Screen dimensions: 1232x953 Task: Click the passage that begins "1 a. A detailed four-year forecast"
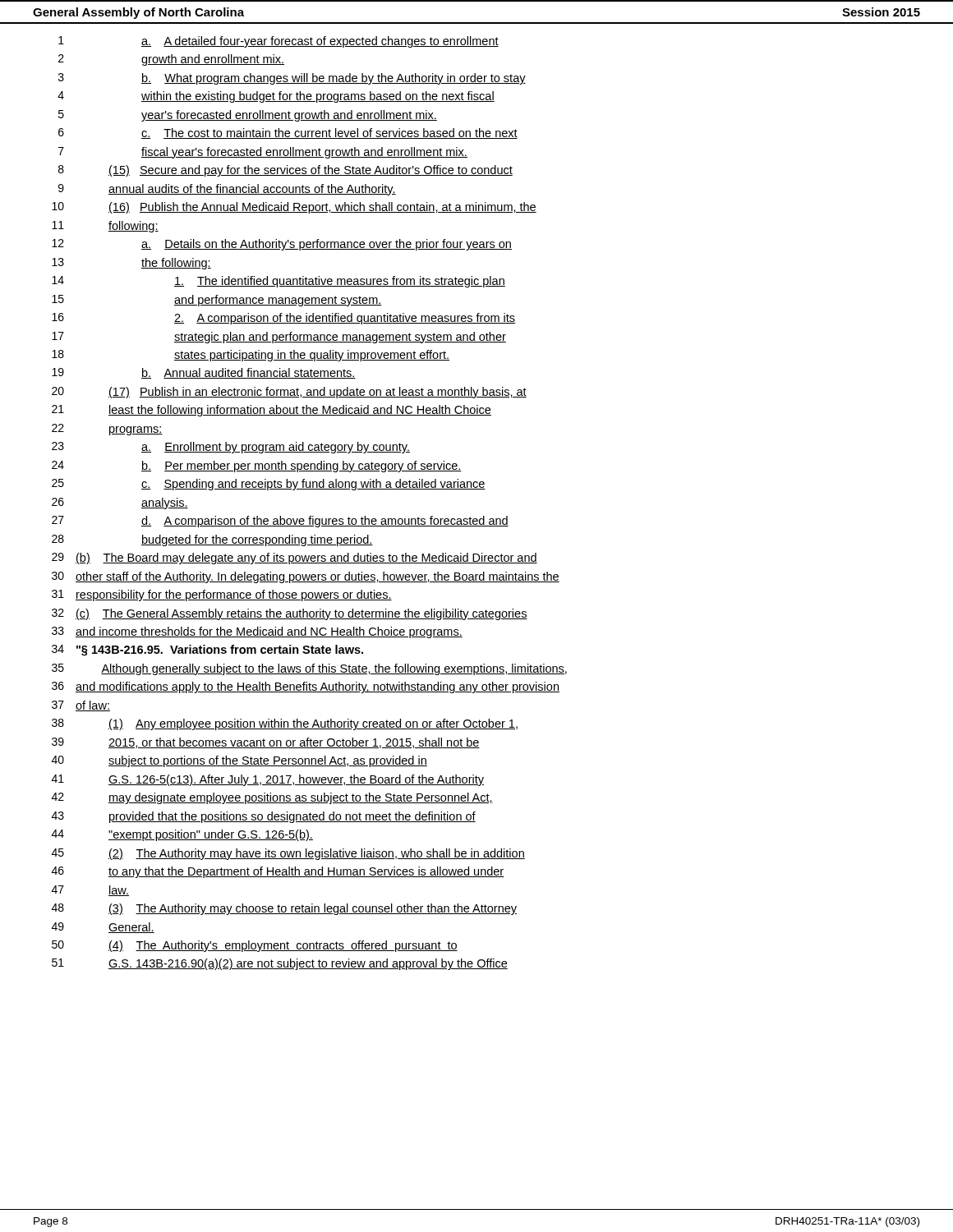pos(476,51)
